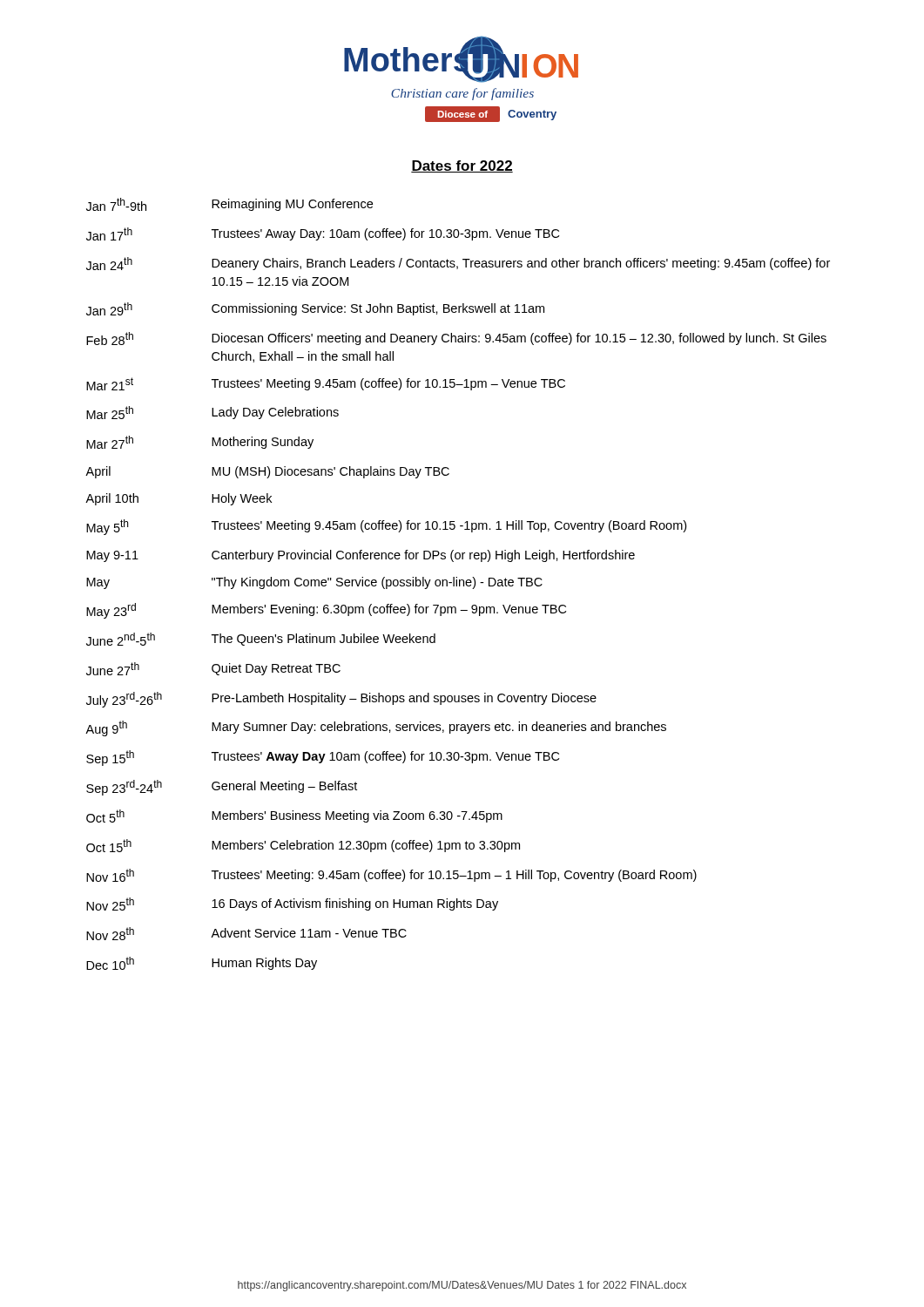Select the text starting "Mar 25th Lady Day Celebrations"
Screen dimensions: 1307x924
pyautogui.click(x=212, y=413)
